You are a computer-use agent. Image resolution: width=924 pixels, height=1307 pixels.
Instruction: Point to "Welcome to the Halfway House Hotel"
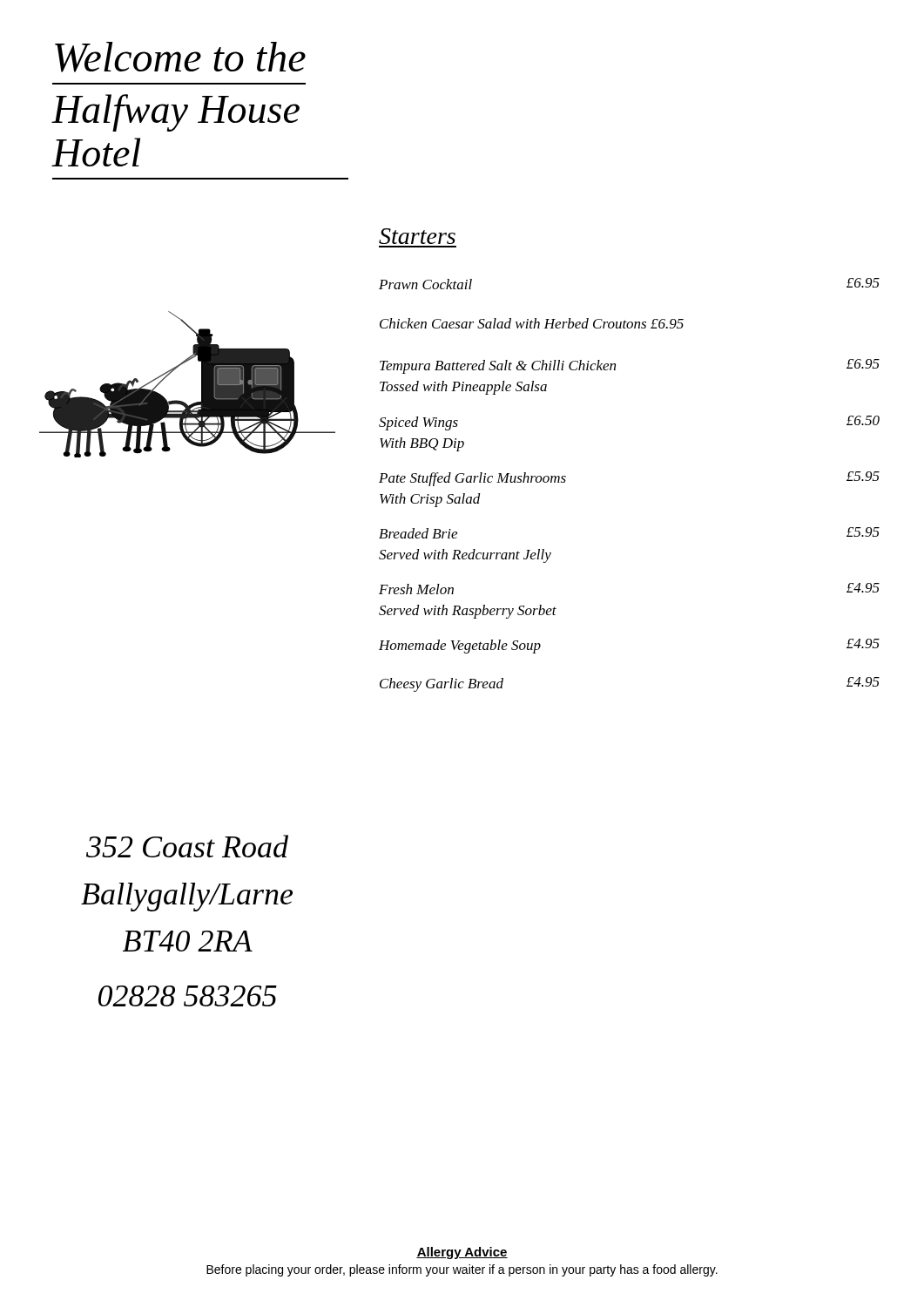[200, 107]
